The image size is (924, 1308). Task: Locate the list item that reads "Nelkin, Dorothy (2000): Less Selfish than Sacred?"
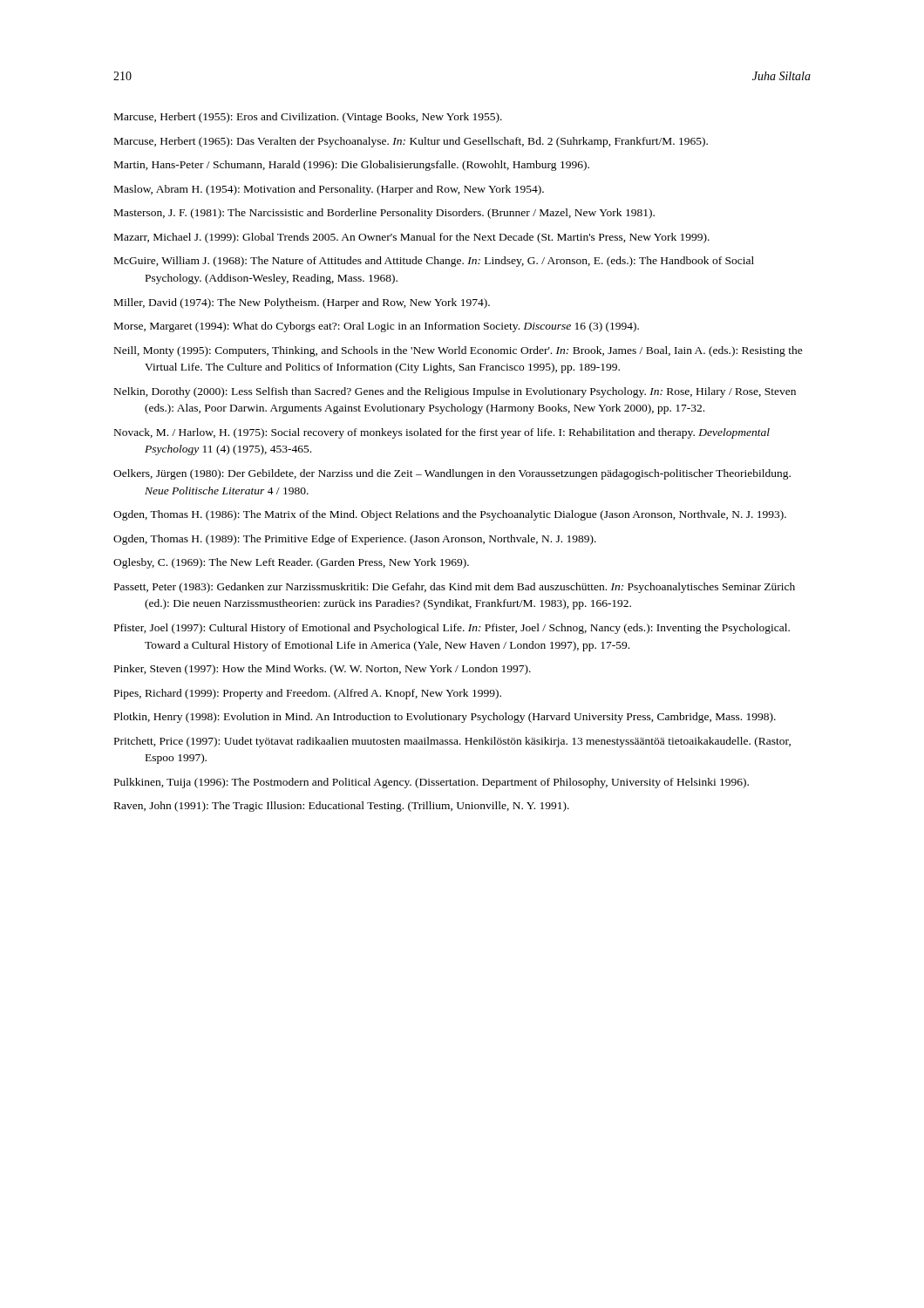point(455,399)
